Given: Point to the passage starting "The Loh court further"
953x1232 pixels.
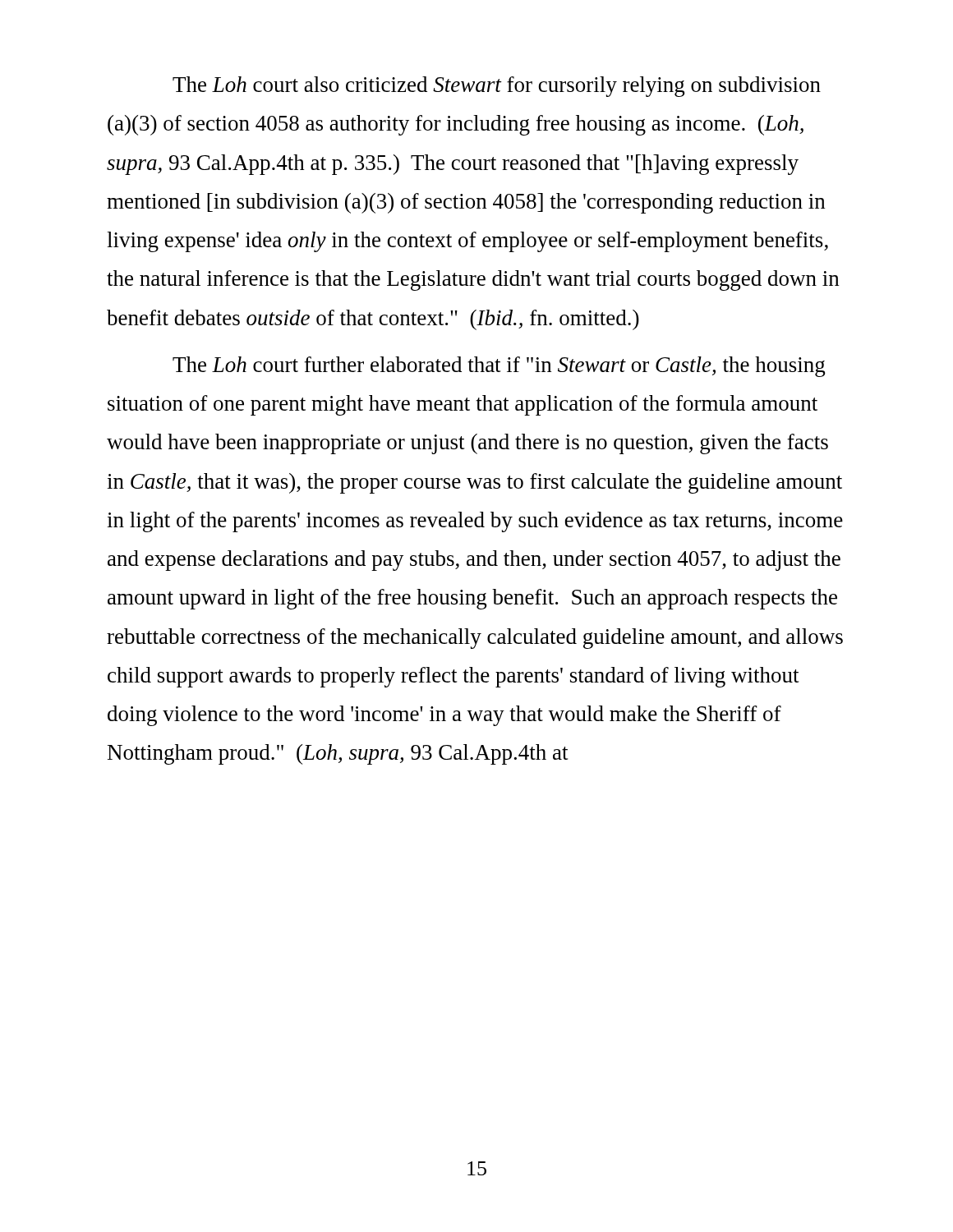Looking at the screenshot, I should pos(475,558).
